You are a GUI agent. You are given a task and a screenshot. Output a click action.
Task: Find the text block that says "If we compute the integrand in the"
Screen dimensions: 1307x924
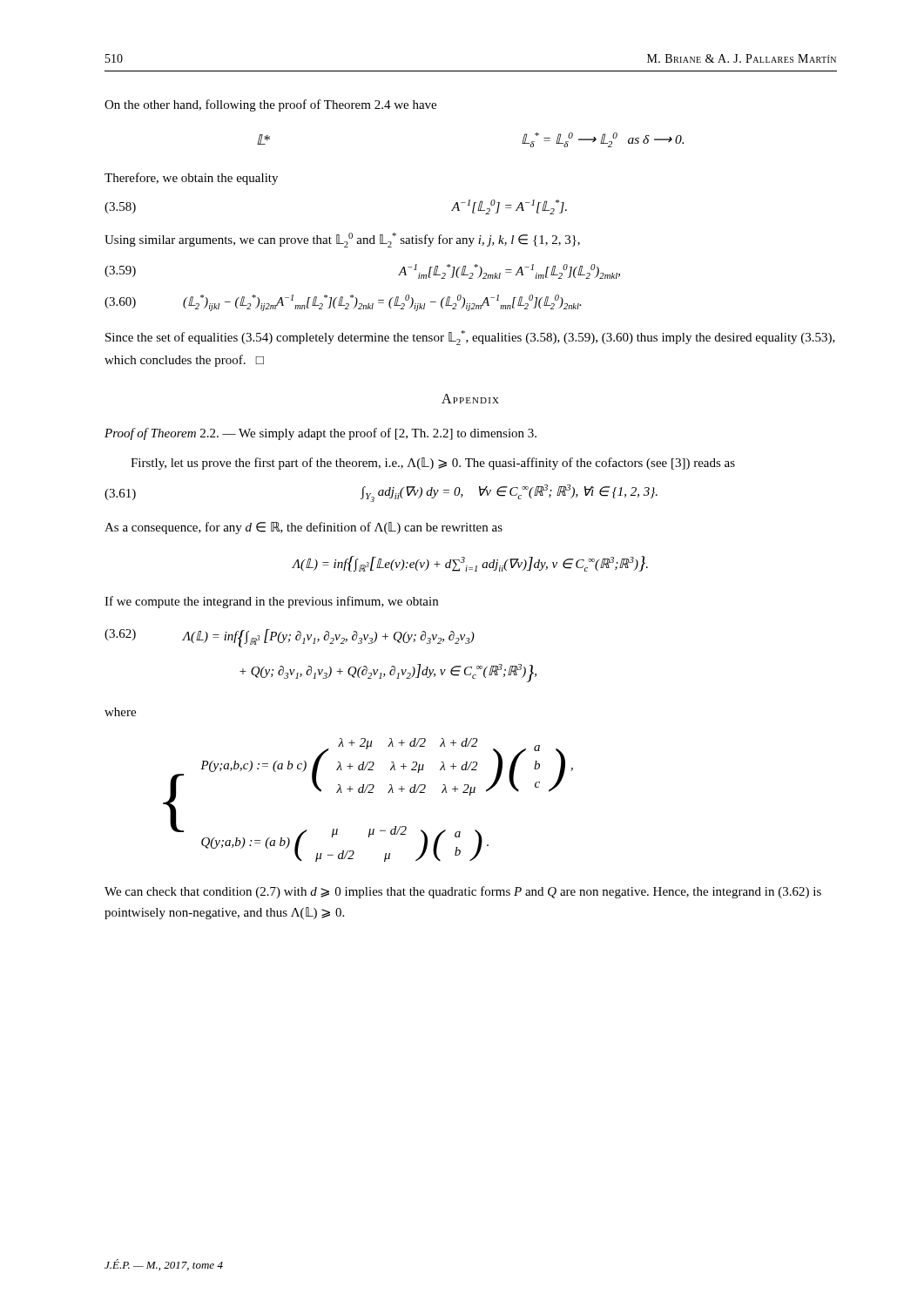click(272, 602)
